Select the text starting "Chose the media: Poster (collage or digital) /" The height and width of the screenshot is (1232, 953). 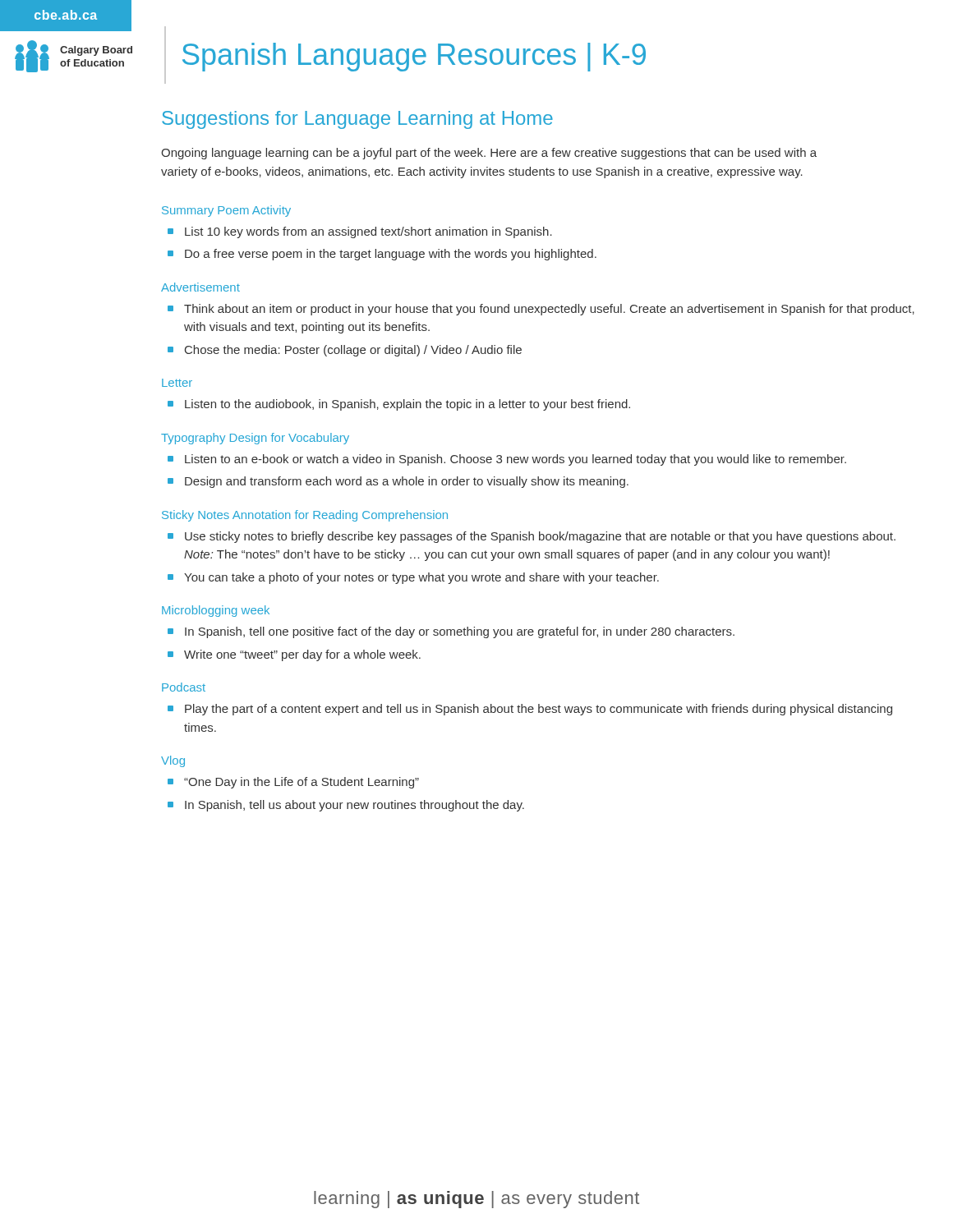pyautogui.click(x=345, y=349)
